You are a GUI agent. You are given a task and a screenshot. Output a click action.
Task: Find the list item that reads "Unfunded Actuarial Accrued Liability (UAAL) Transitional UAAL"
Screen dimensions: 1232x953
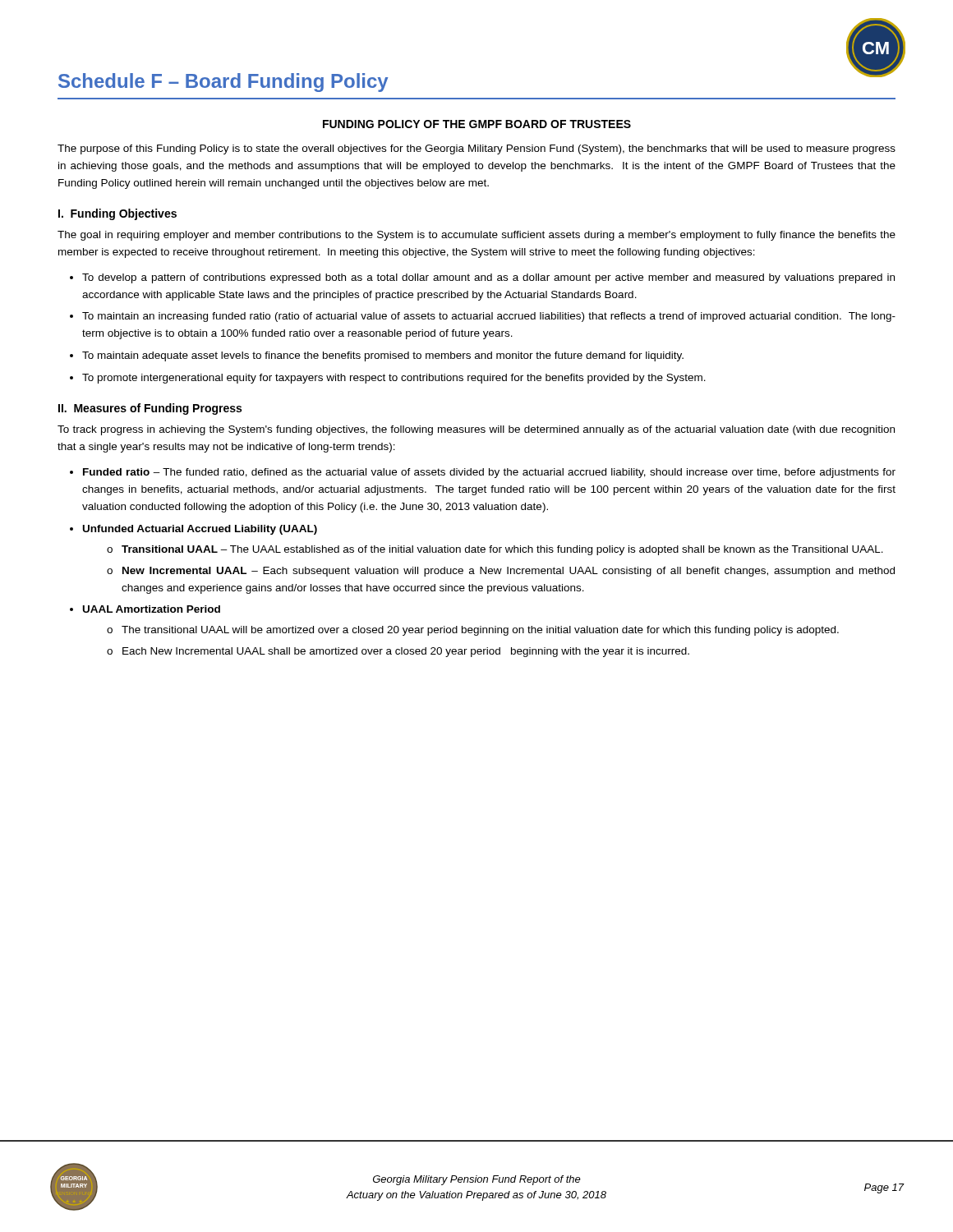[489, 559]
